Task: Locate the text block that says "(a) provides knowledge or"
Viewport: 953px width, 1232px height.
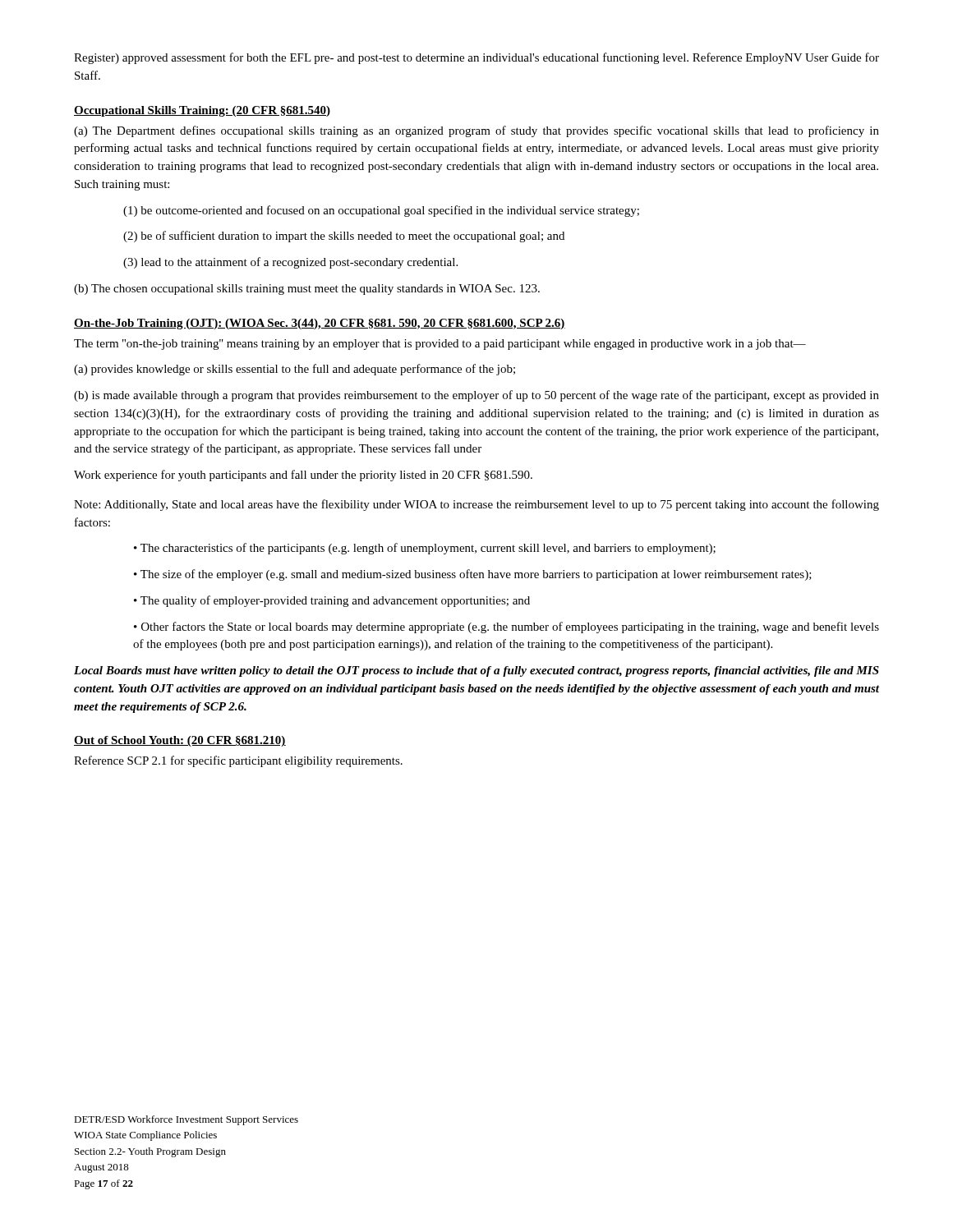Action: tap(476, 370)
